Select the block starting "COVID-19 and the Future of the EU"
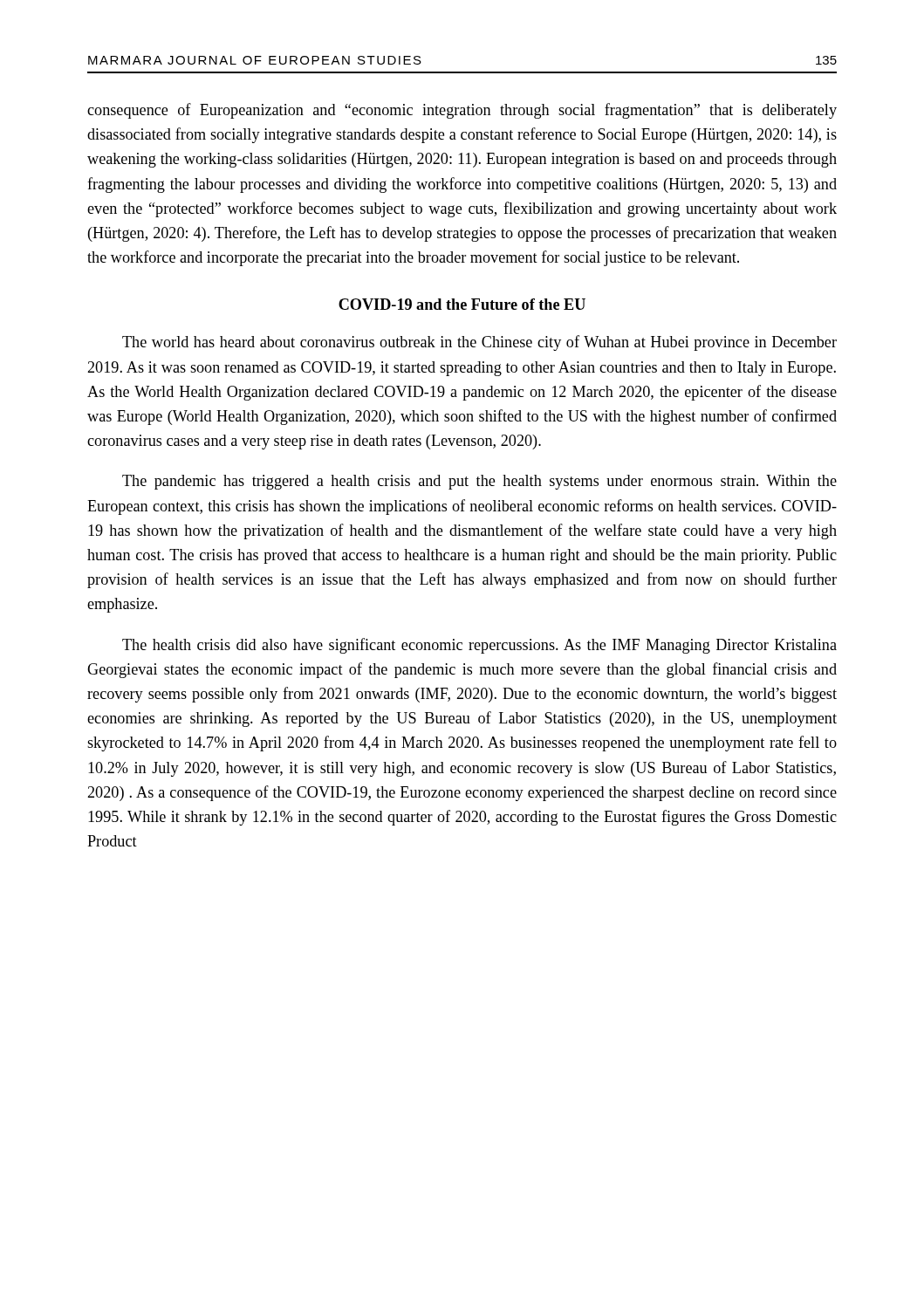The width and height of the screenshot is (924, 1309). [462, 305]
